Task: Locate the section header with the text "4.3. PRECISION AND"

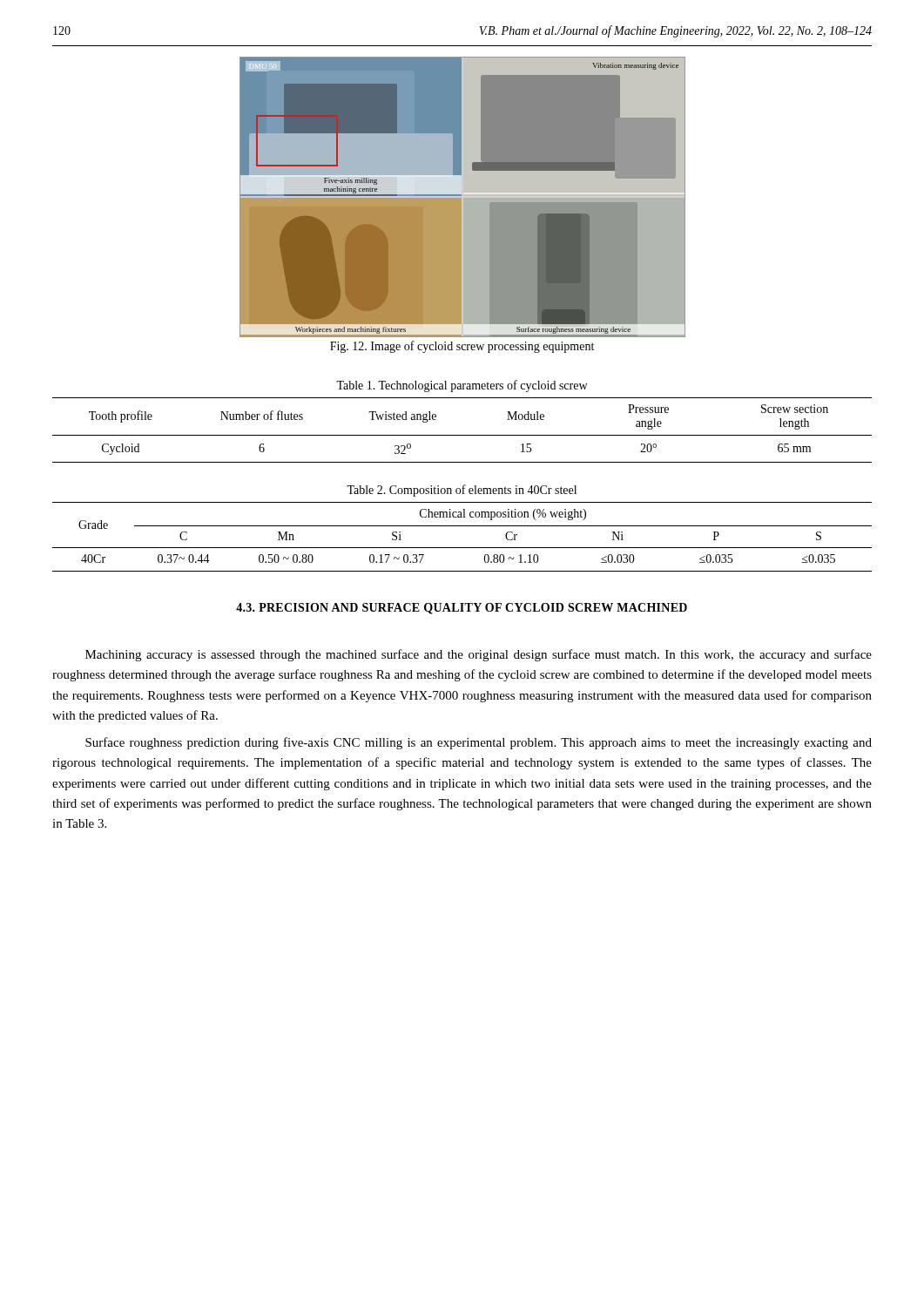Action: point(462,608)
